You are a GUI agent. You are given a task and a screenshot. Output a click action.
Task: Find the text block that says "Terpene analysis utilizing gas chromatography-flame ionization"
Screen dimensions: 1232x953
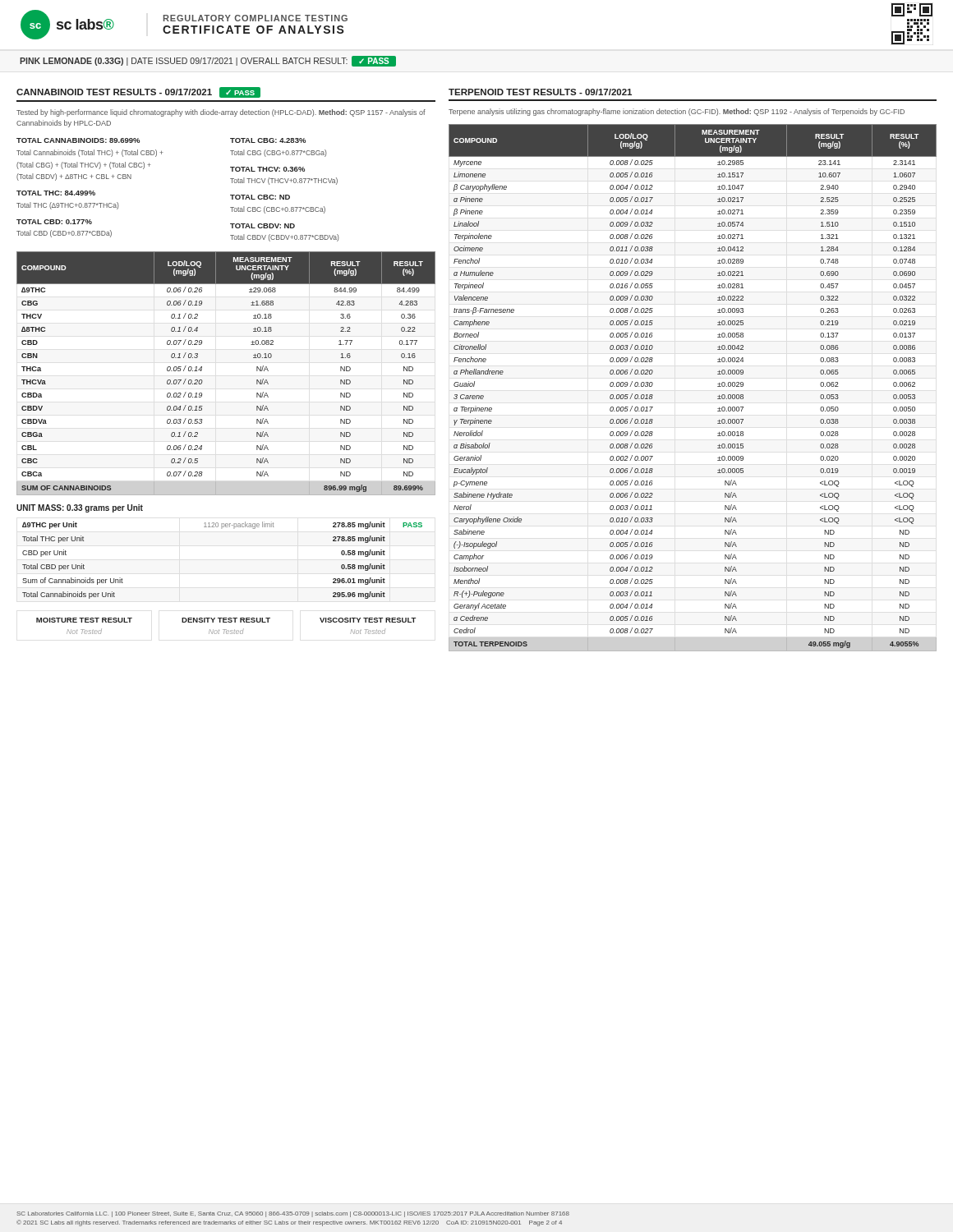[x=677, y=112]
